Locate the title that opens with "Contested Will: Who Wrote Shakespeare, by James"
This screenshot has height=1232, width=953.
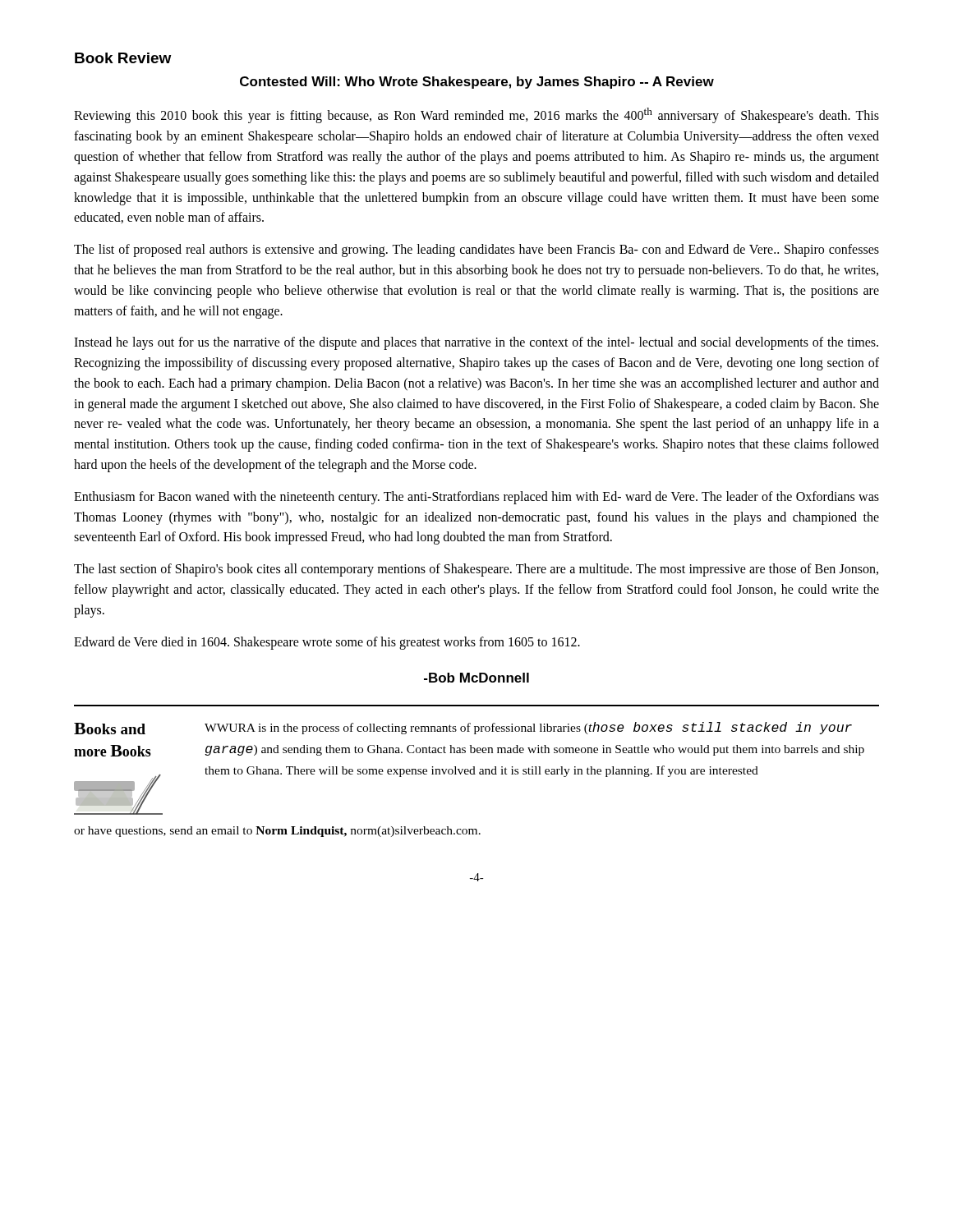[x=476, y=82]
